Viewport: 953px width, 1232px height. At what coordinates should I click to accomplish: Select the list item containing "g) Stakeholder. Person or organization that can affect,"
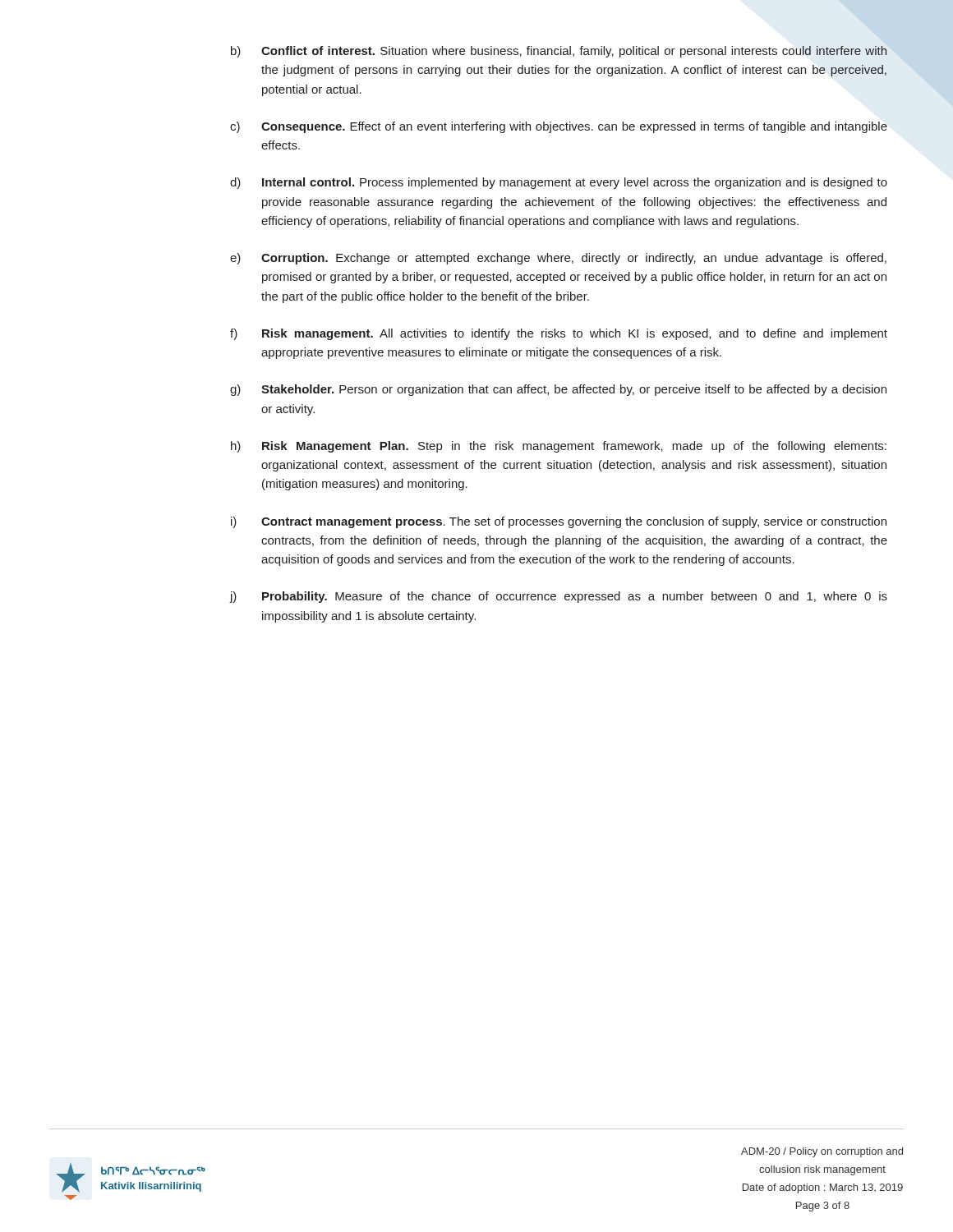pyautogui.click(x=559, y=399)
